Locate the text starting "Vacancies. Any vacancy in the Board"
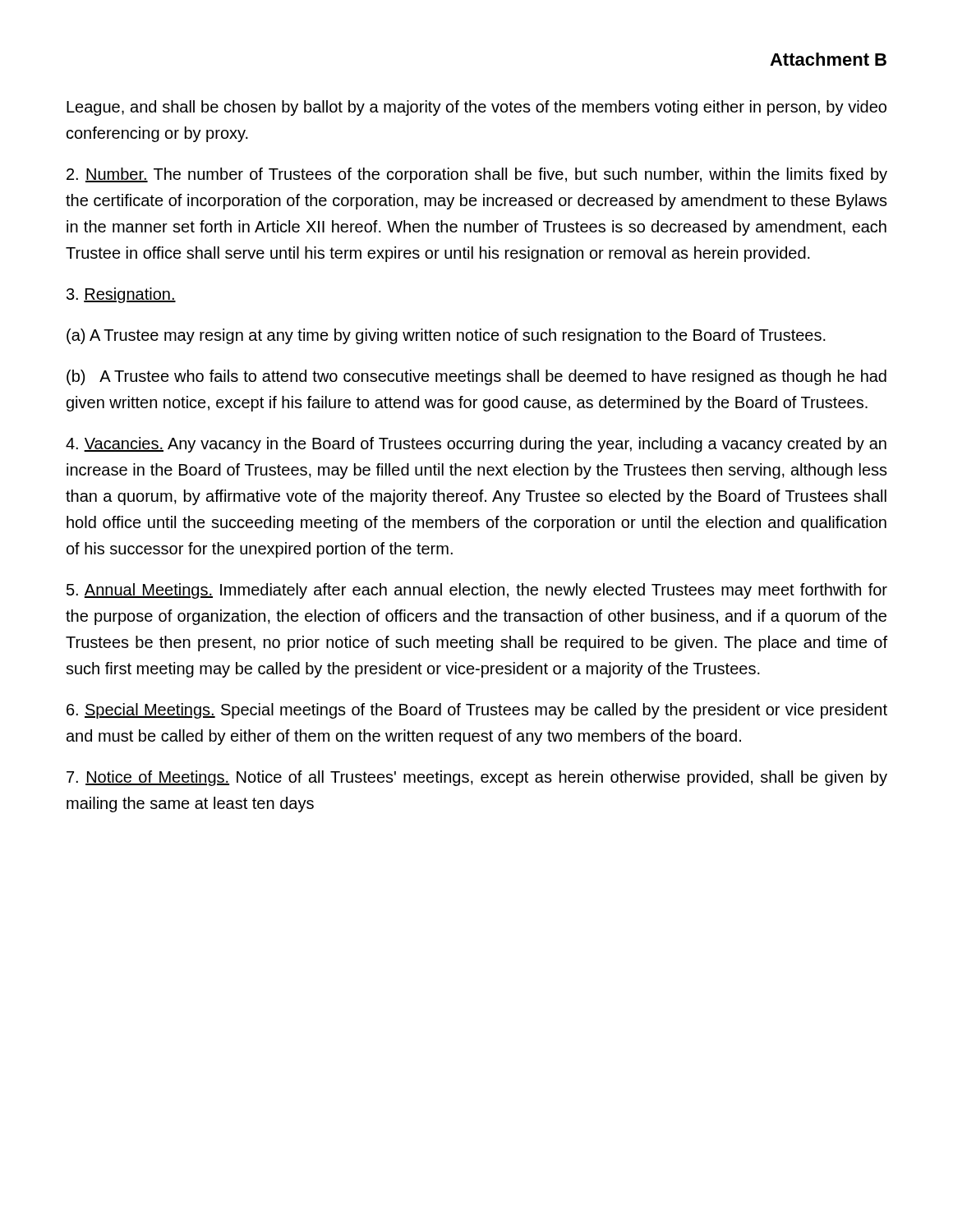The width and height of the screenshot is (953, 1232). click(476, 496)
